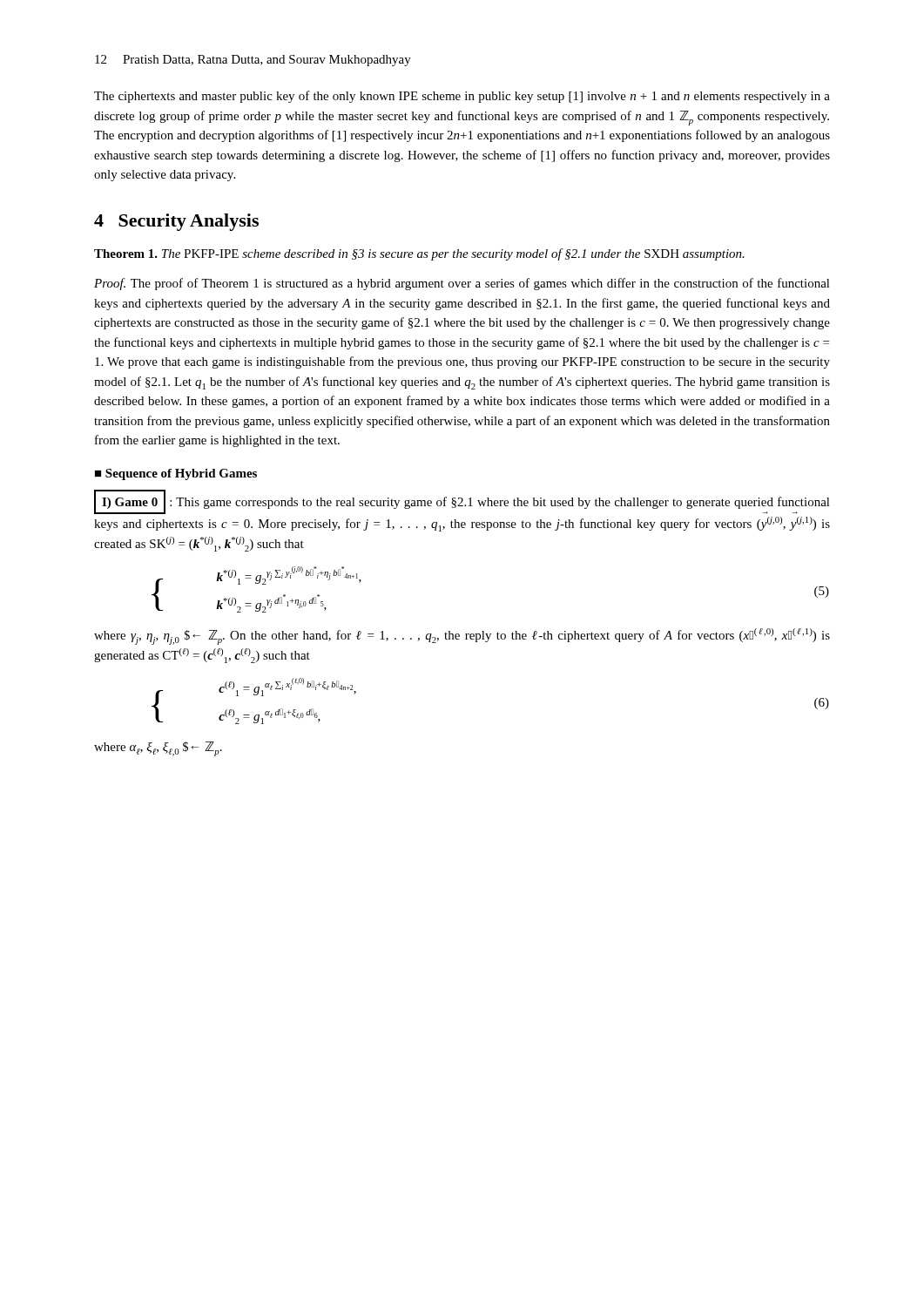Screen dimensions: 1307x924
Task: Navigate to the text block starting "■ Sequence of Hybrid Games"
Action: [x=176, y=473]
